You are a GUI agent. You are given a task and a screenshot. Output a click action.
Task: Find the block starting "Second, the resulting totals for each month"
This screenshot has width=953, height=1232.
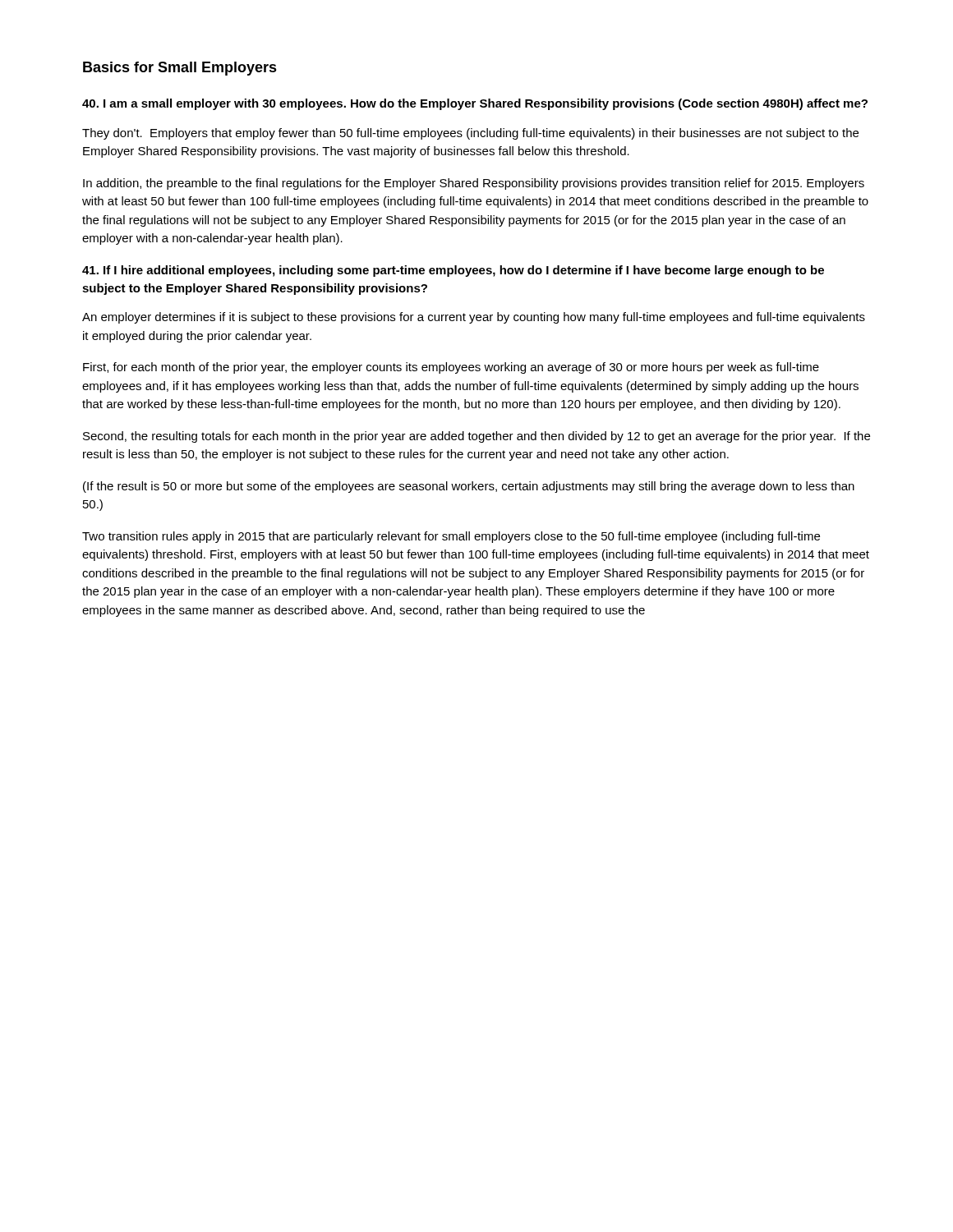coord(476,445)
